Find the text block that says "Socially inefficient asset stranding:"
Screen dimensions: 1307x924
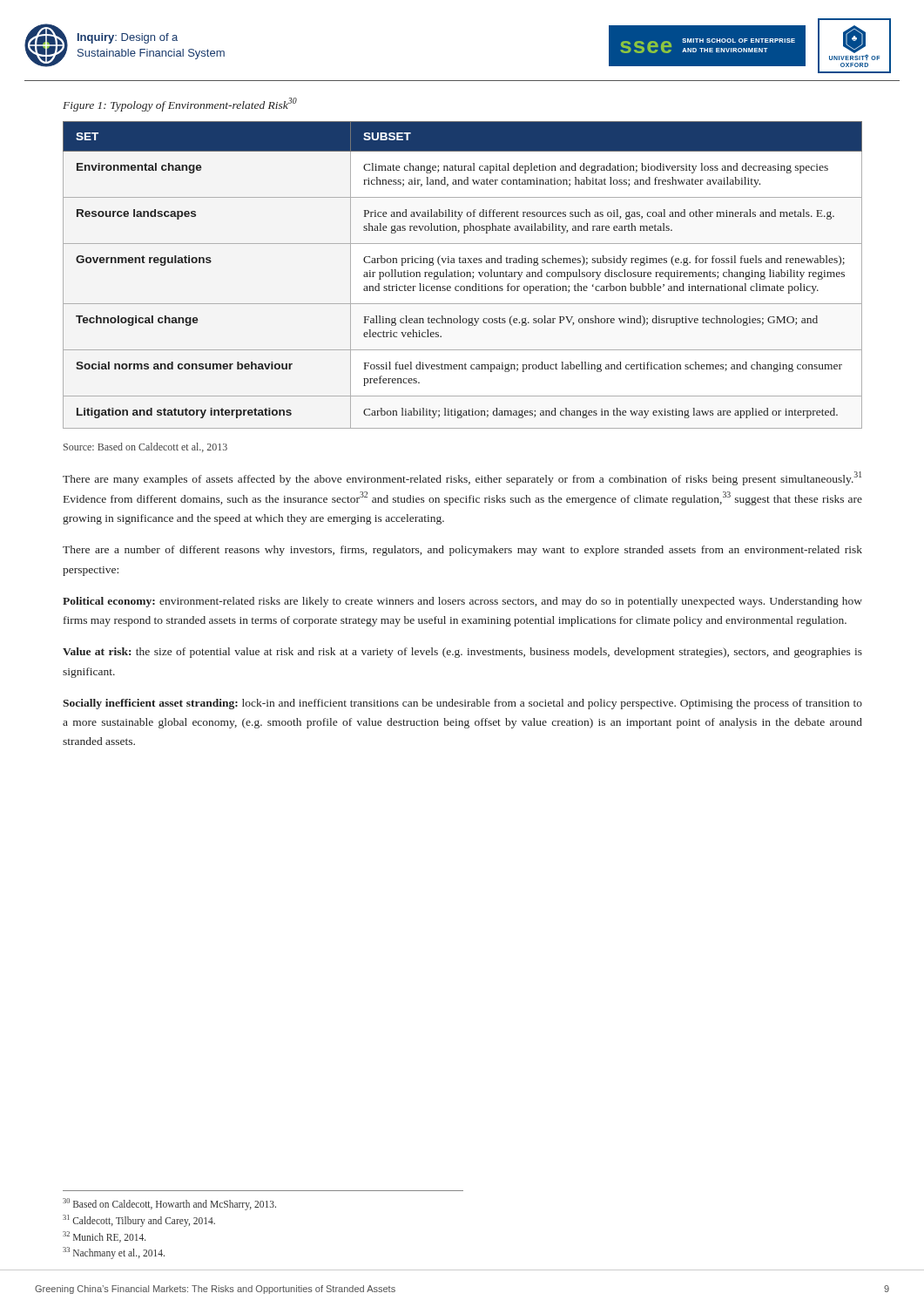(462, 722)
